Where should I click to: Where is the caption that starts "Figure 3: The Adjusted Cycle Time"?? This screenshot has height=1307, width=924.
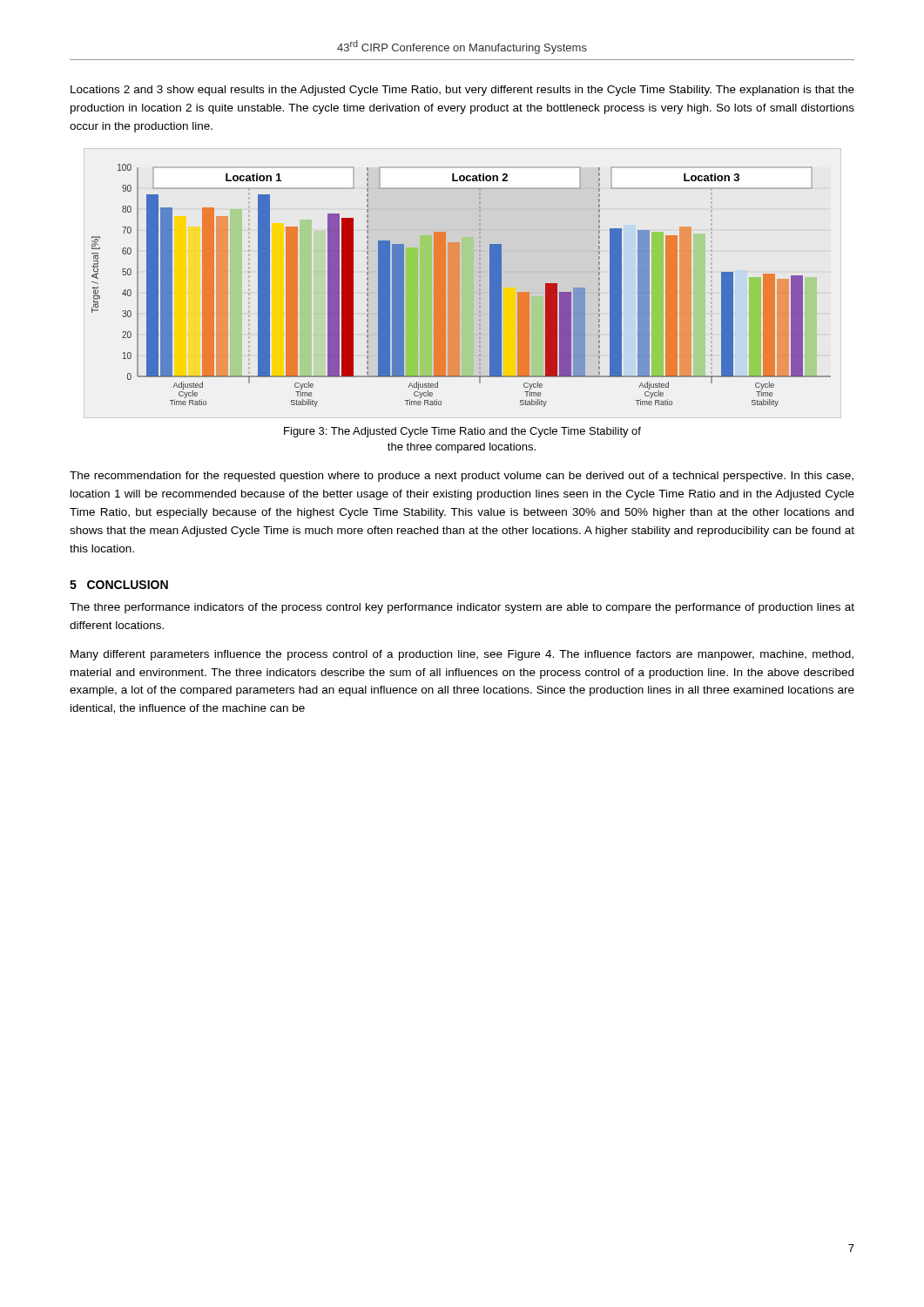[462, 439]
